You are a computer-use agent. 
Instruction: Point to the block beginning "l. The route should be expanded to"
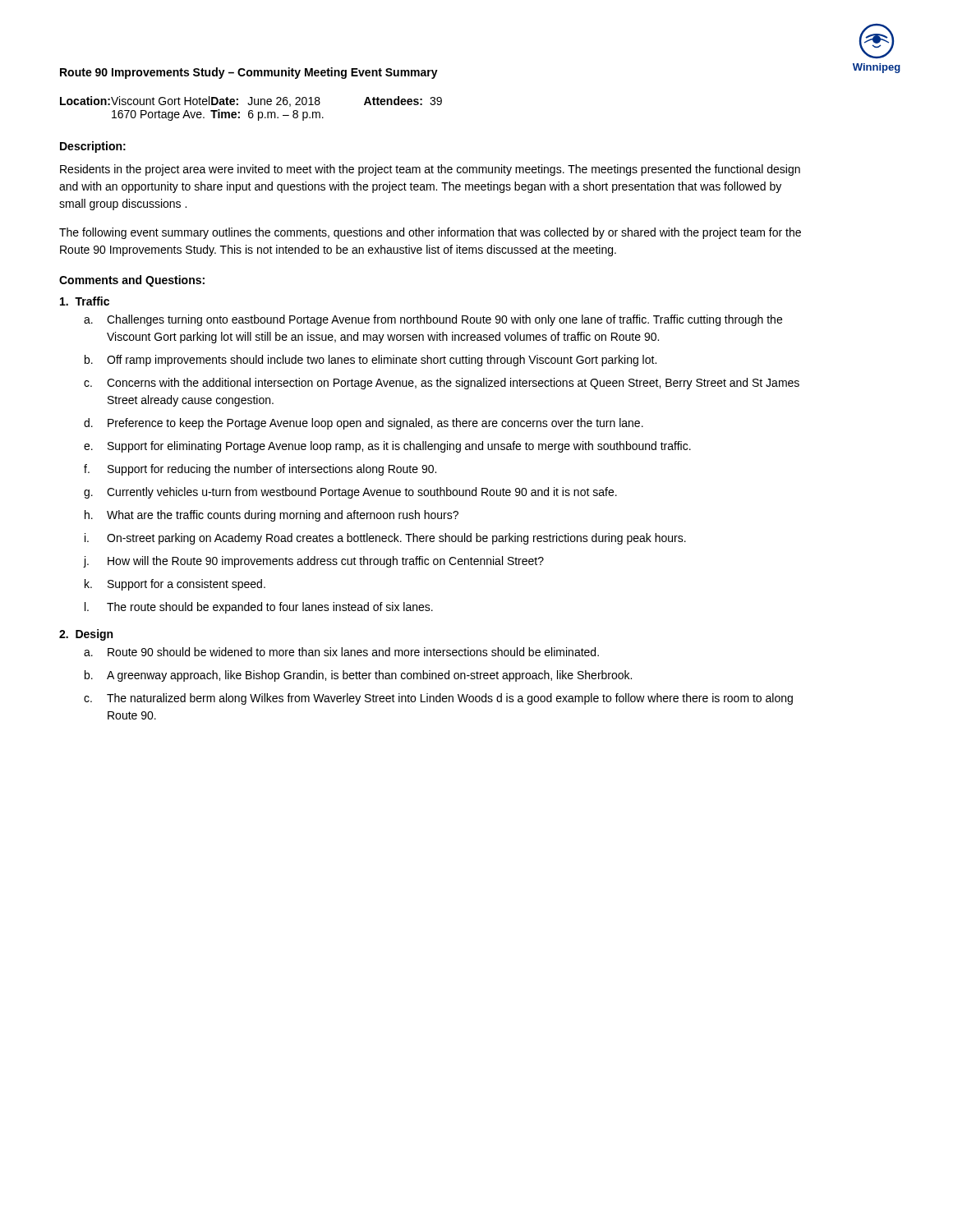[x=259, y=608]
